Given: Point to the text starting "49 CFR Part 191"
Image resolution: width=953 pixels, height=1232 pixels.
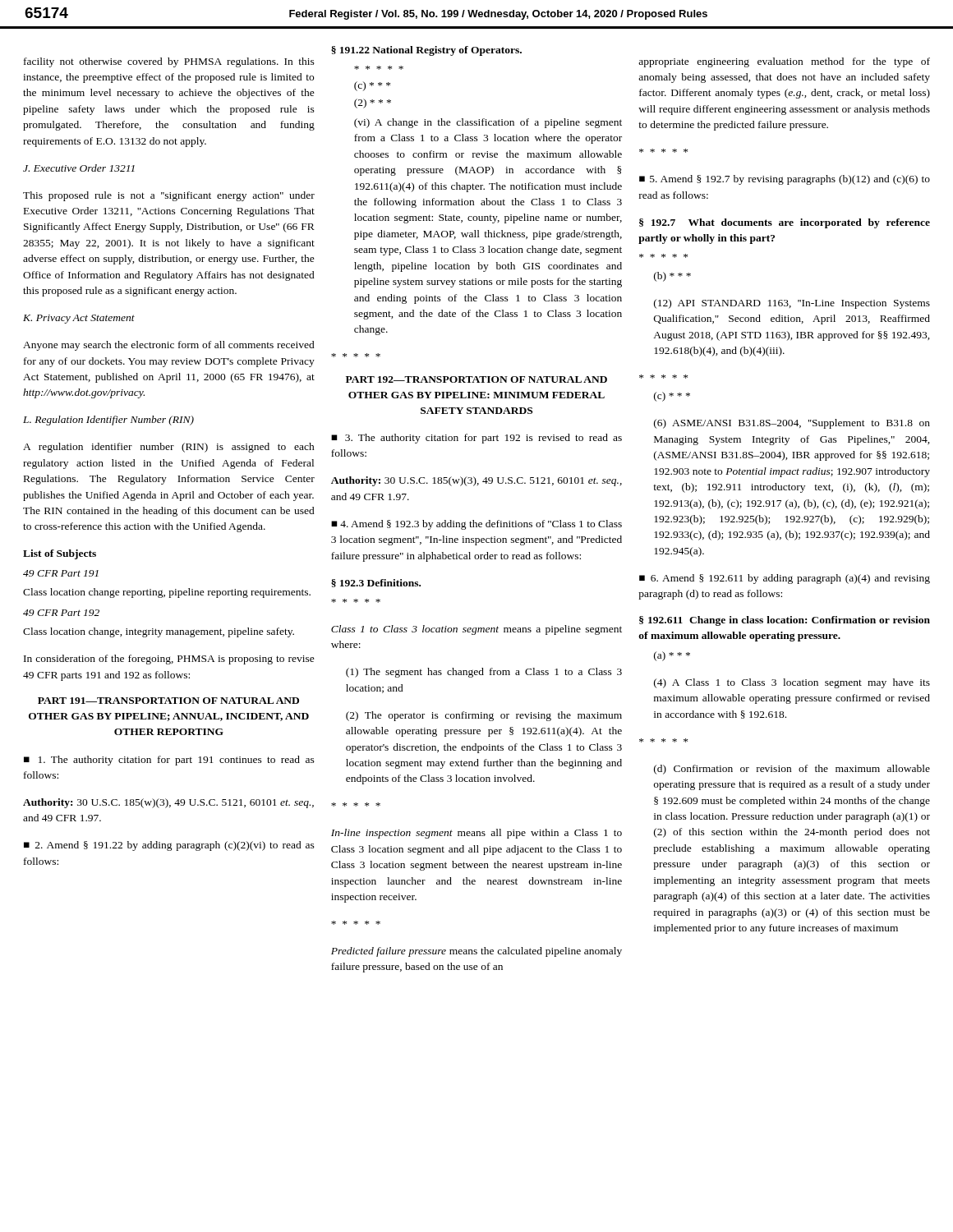Looking at the screenshot, I should click(61, 573).
